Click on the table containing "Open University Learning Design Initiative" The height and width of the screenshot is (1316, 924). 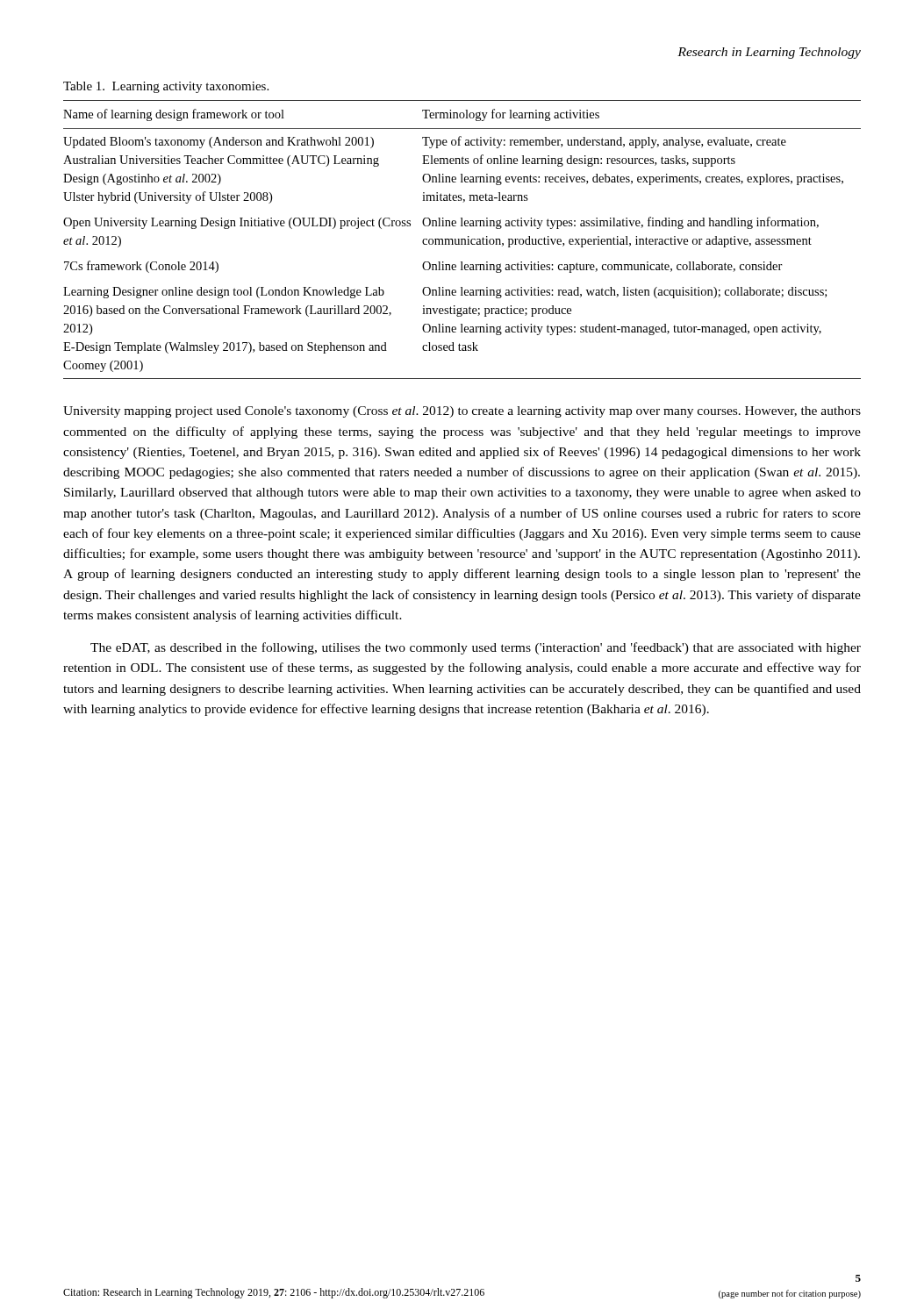pyautogui.click(x=462, y=240)
